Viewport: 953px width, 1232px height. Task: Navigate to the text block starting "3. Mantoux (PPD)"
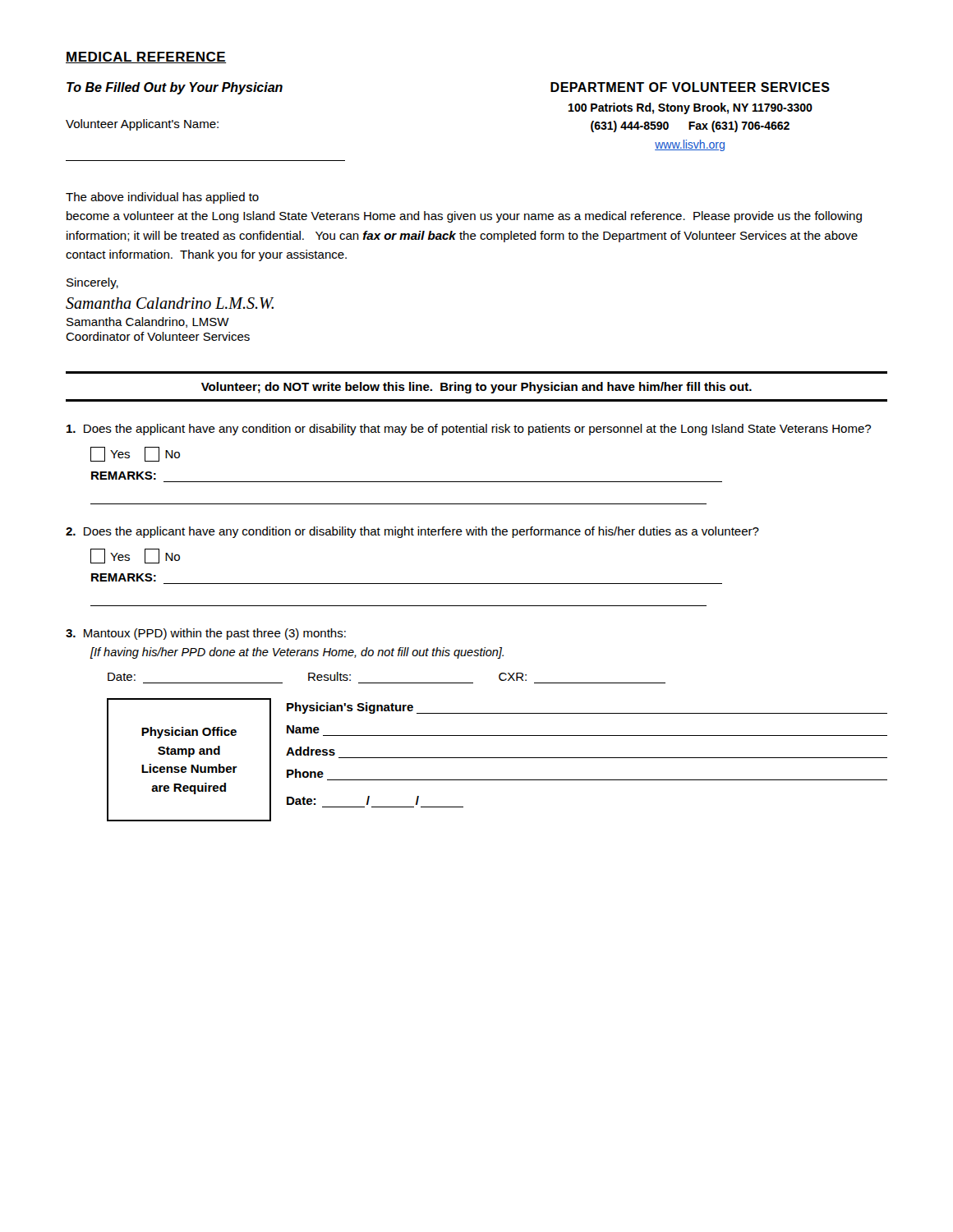pos(476,723)
